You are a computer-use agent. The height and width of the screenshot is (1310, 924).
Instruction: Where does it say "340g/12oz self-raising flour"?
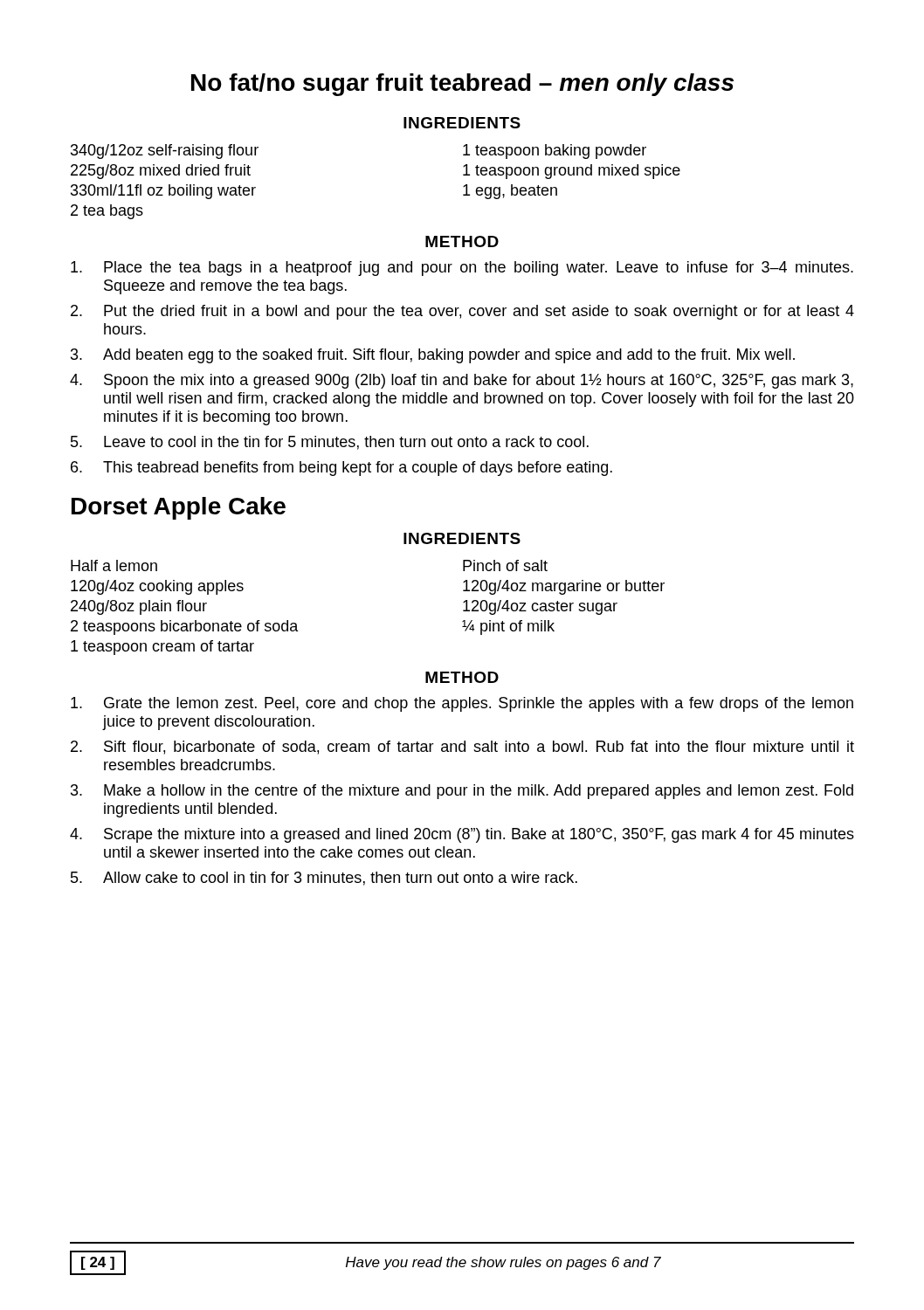pyautogui.click(x=164, y=150)
